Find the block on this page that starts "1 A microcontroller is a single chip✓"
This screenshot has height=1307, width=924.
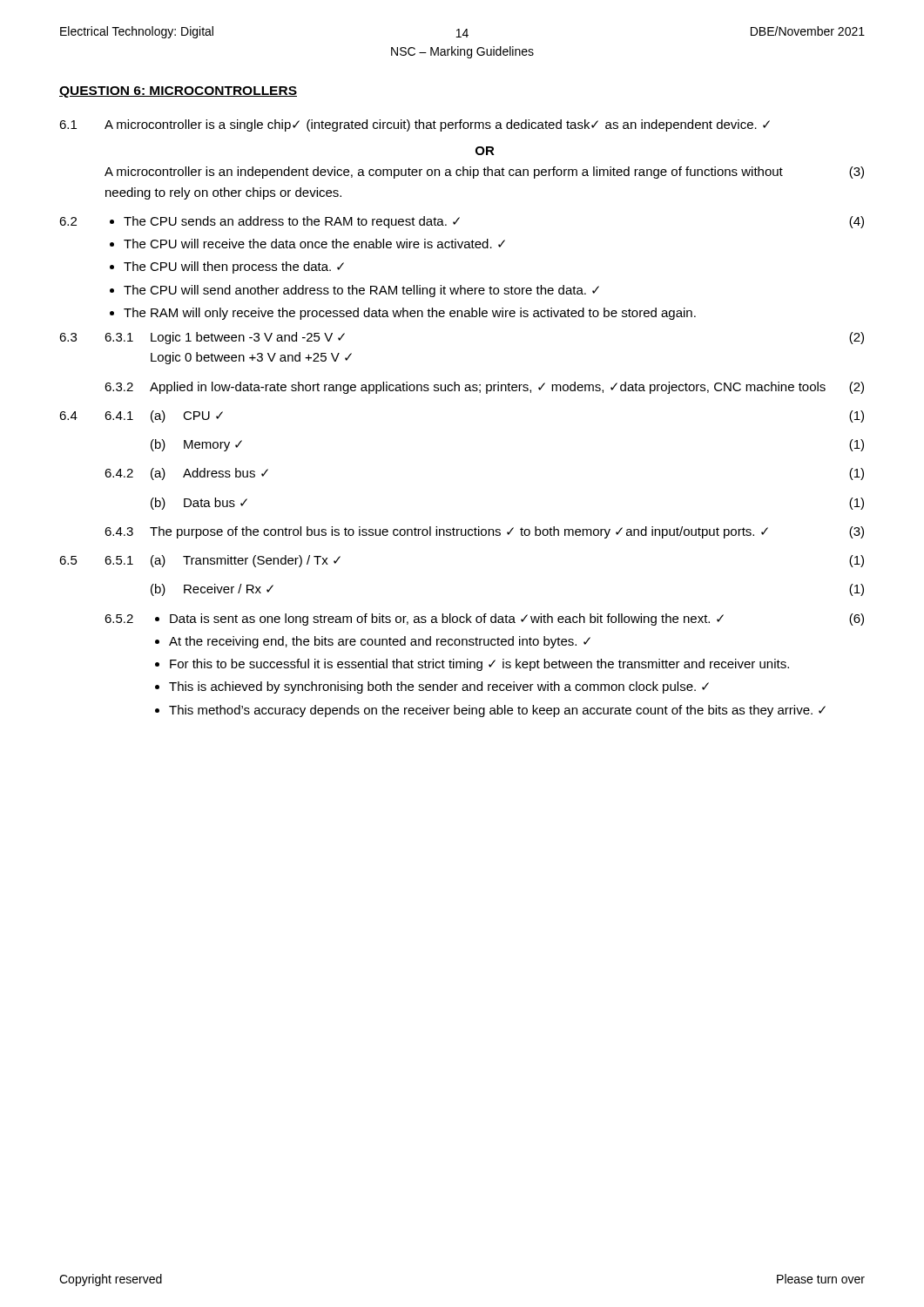[462, 158]
